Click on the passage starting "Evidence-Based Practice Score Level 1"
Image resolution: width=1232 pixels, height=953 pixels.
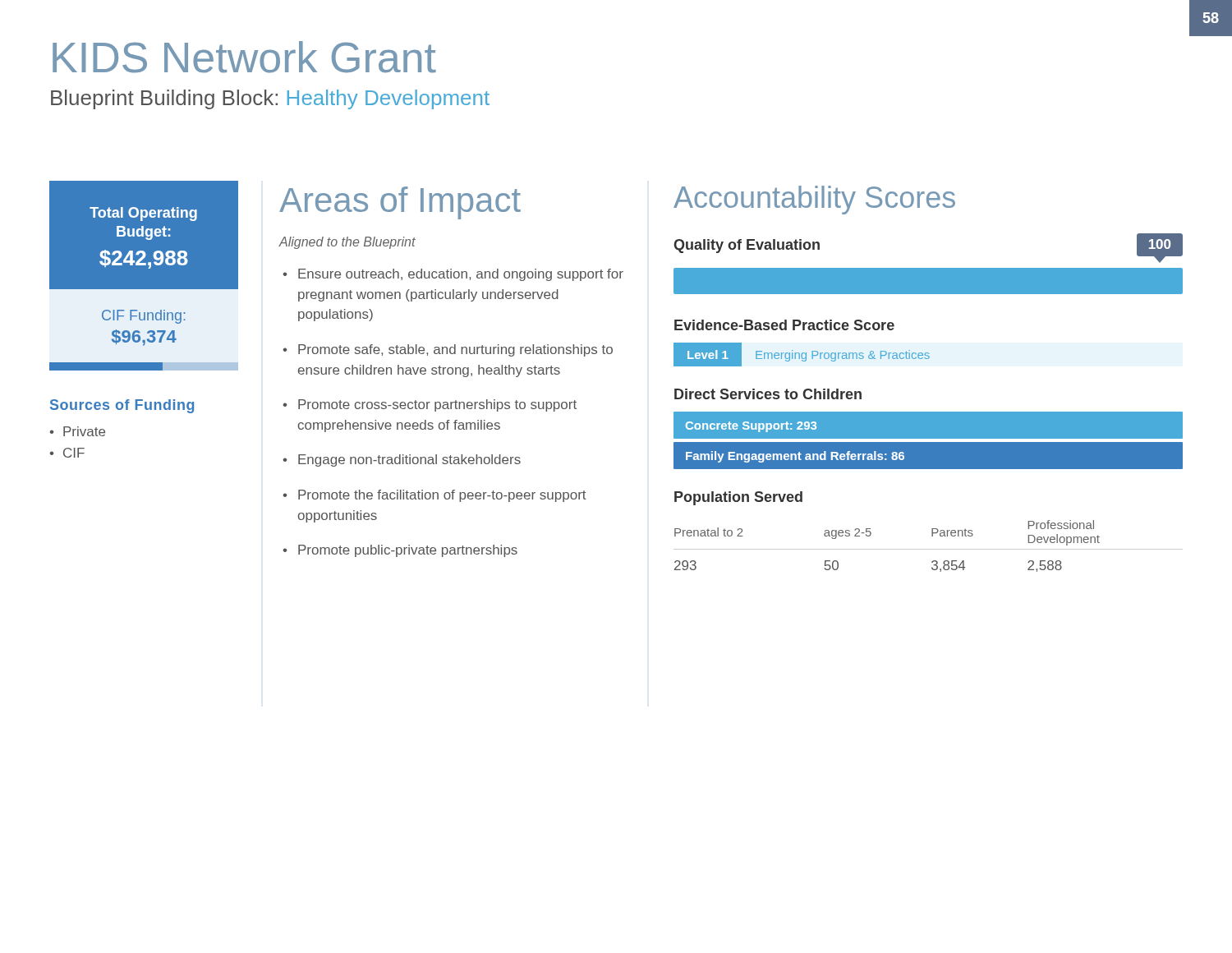(928, 342)
